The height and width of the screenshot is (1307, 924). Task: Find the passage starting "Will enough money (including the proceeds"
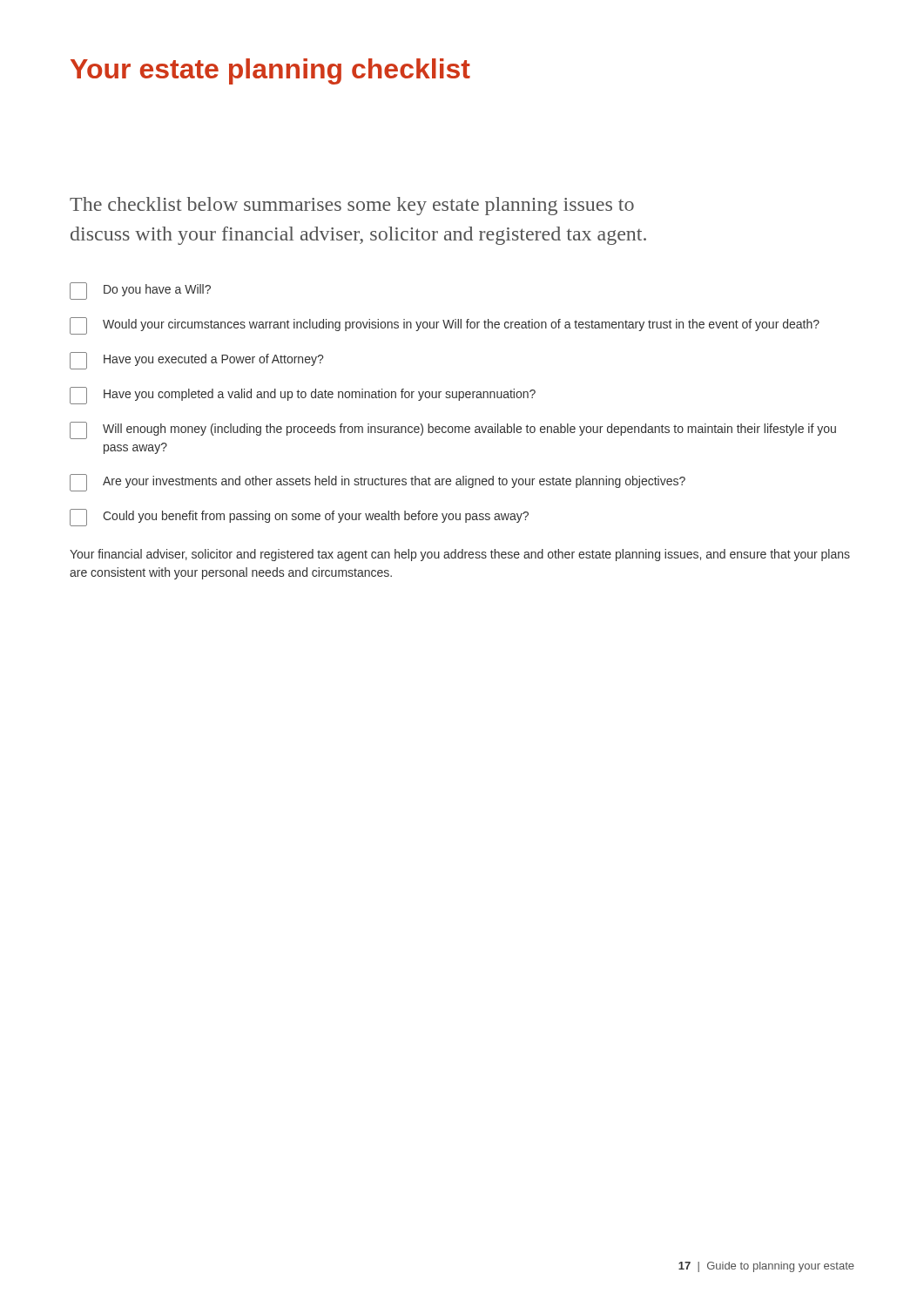click(462, 438)
